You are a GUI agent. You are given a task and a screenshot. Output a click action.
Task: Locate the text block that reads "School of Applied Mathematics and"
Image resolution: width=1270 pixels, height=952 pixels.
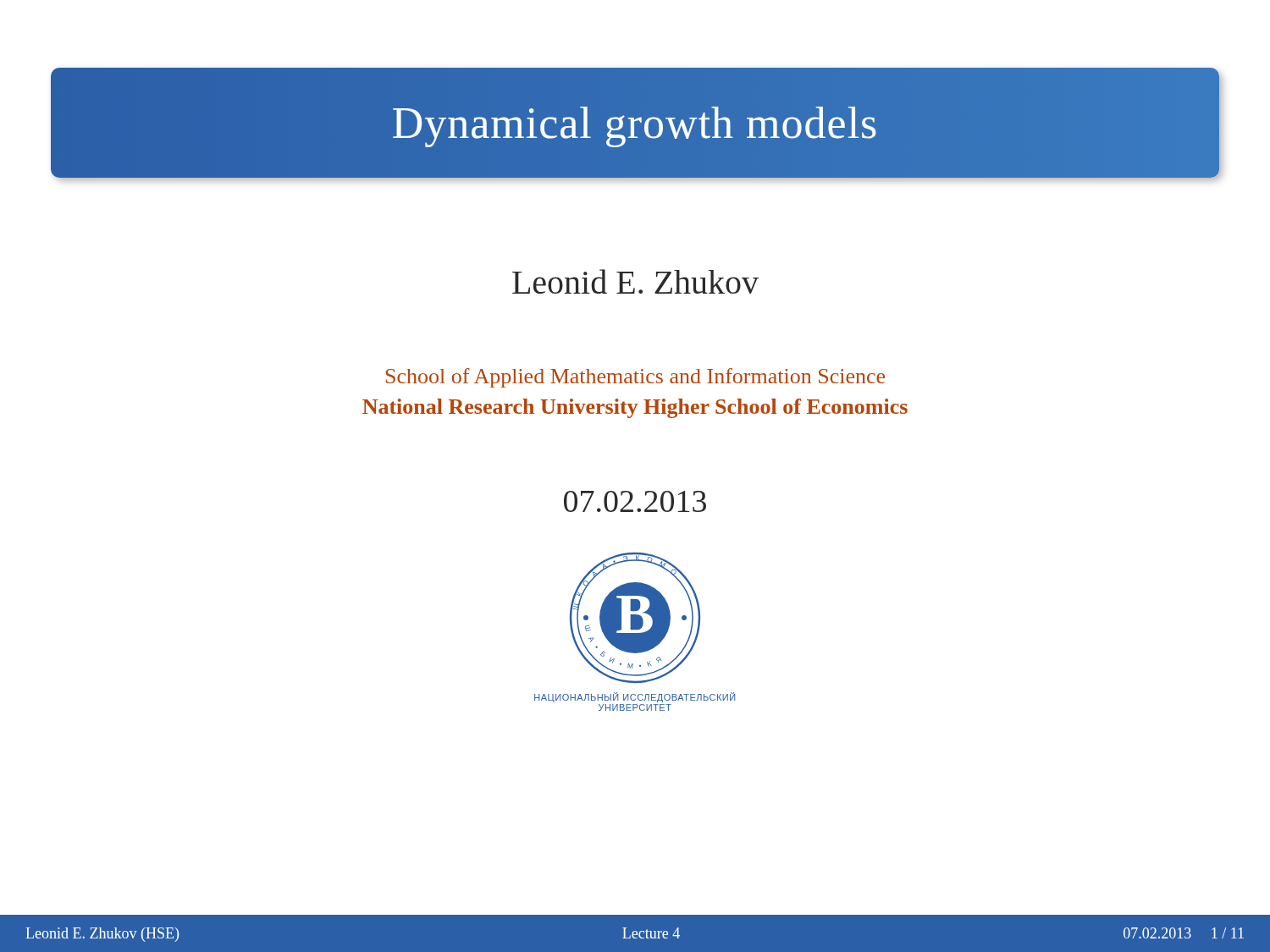coord(635,392)
